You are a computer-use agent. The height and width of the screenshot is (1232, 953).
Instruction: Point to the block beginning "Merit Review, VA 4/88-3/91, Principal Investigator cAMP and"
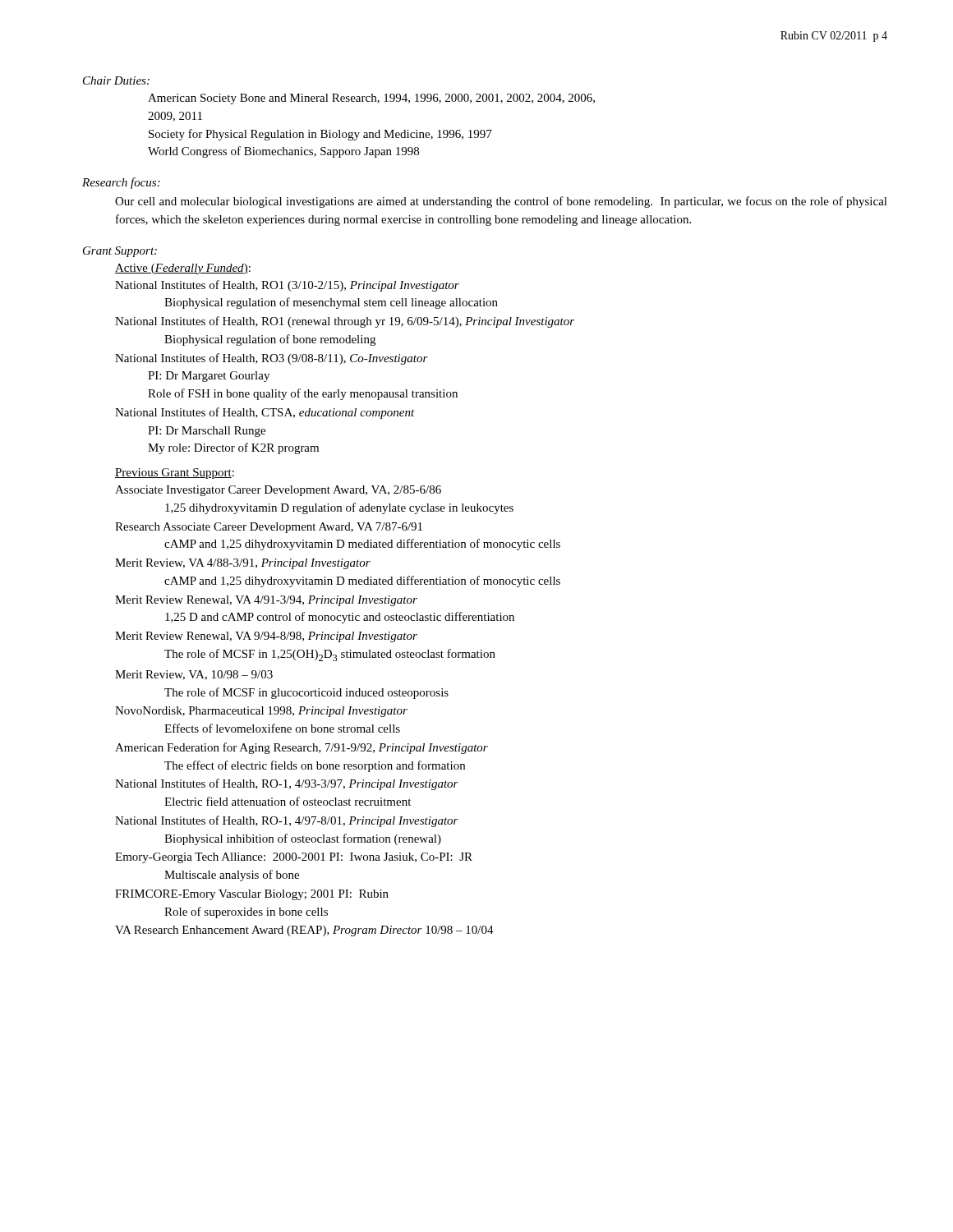click(x=501, y=572)
